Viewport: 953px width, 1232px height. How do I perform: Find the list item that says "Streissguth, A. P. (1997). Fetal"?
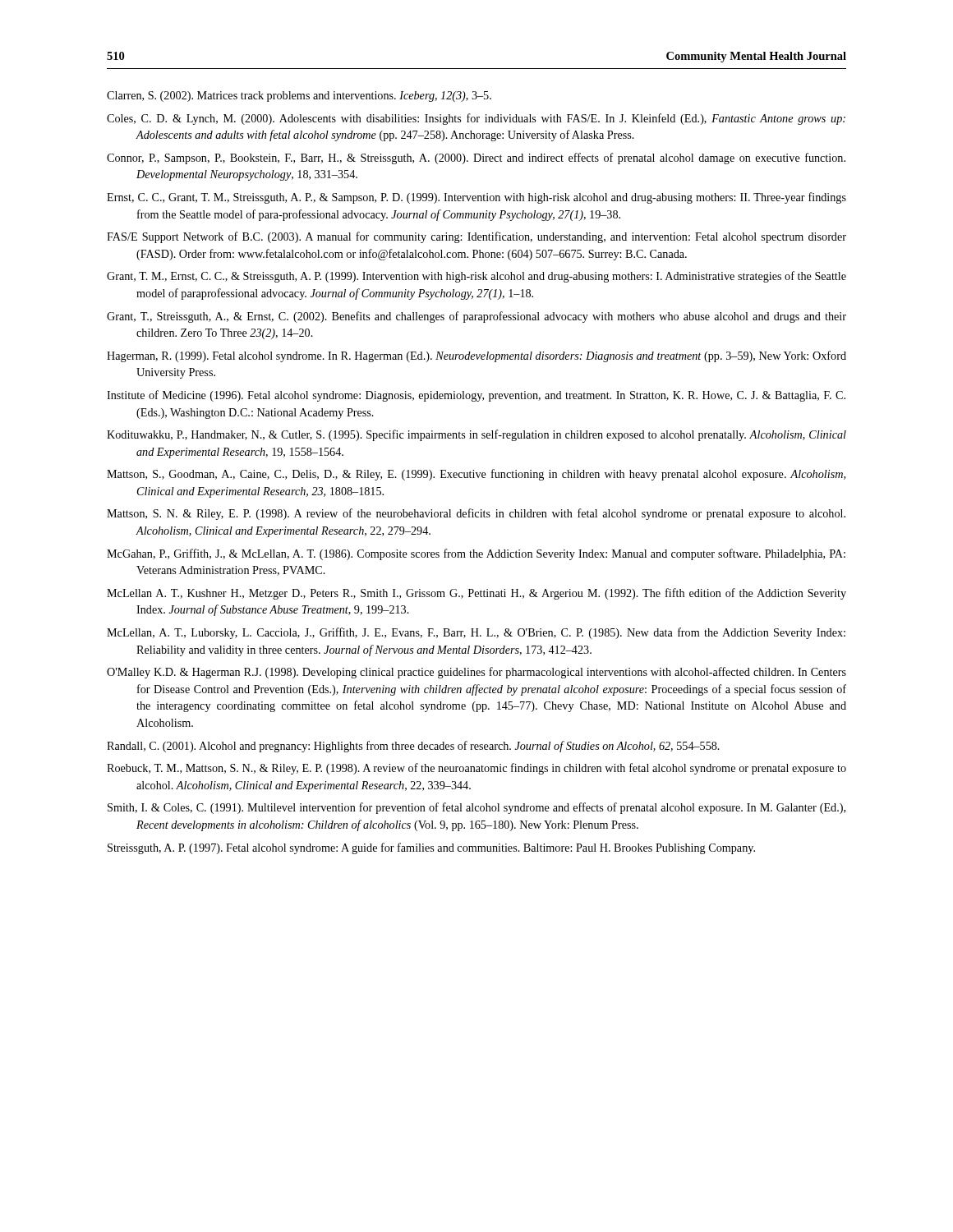point(431,847)
